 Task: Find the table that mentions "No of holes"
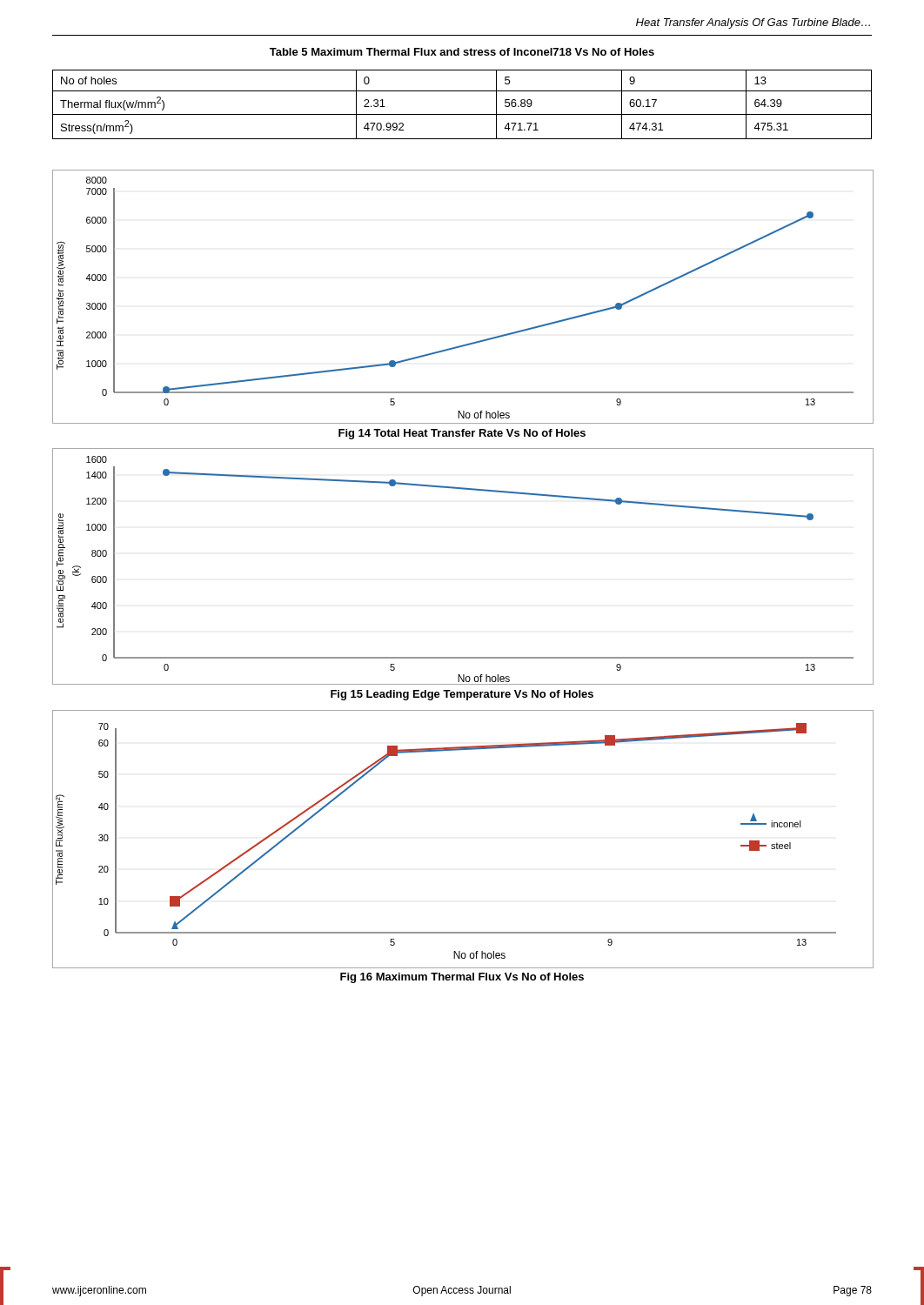[462, 104]
